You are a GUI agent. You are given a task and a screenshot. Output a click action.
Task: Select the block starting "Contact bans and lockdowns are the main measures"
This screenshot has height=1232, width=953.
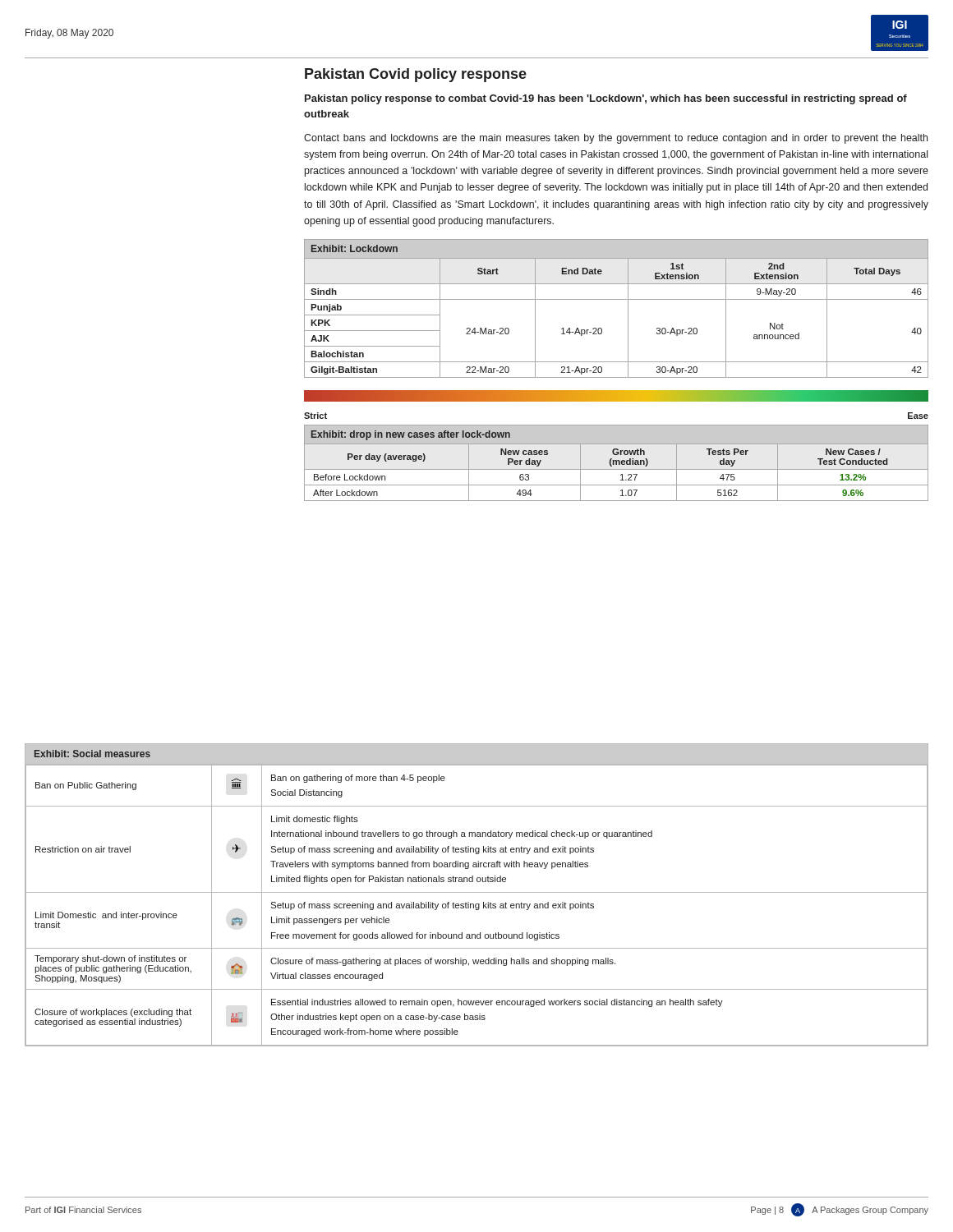click(x=616, y=179)
